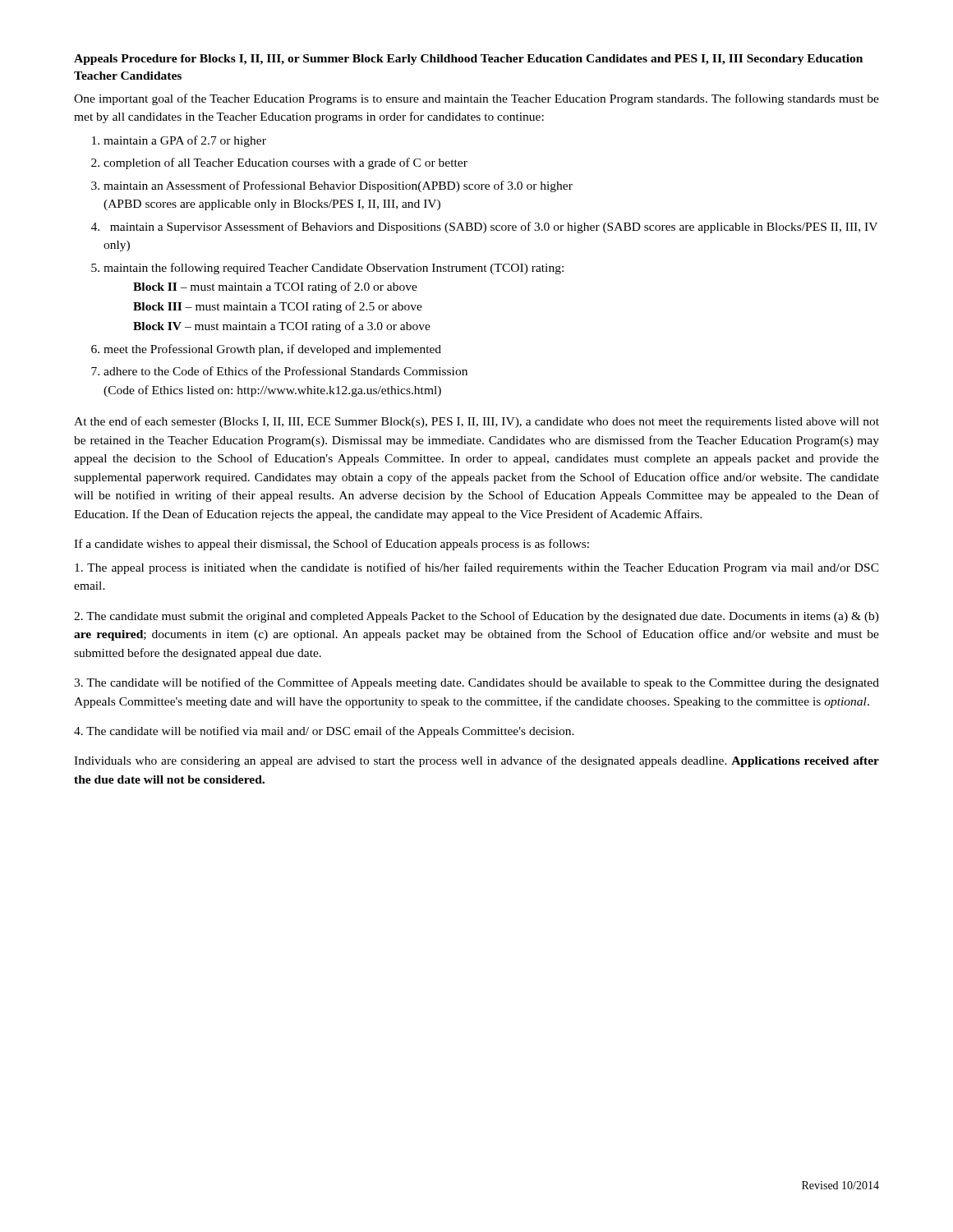Locate the text block that says "The candidate must submit the original and completed"
Screen dimensions: 1232x953
tap(476, 634)
